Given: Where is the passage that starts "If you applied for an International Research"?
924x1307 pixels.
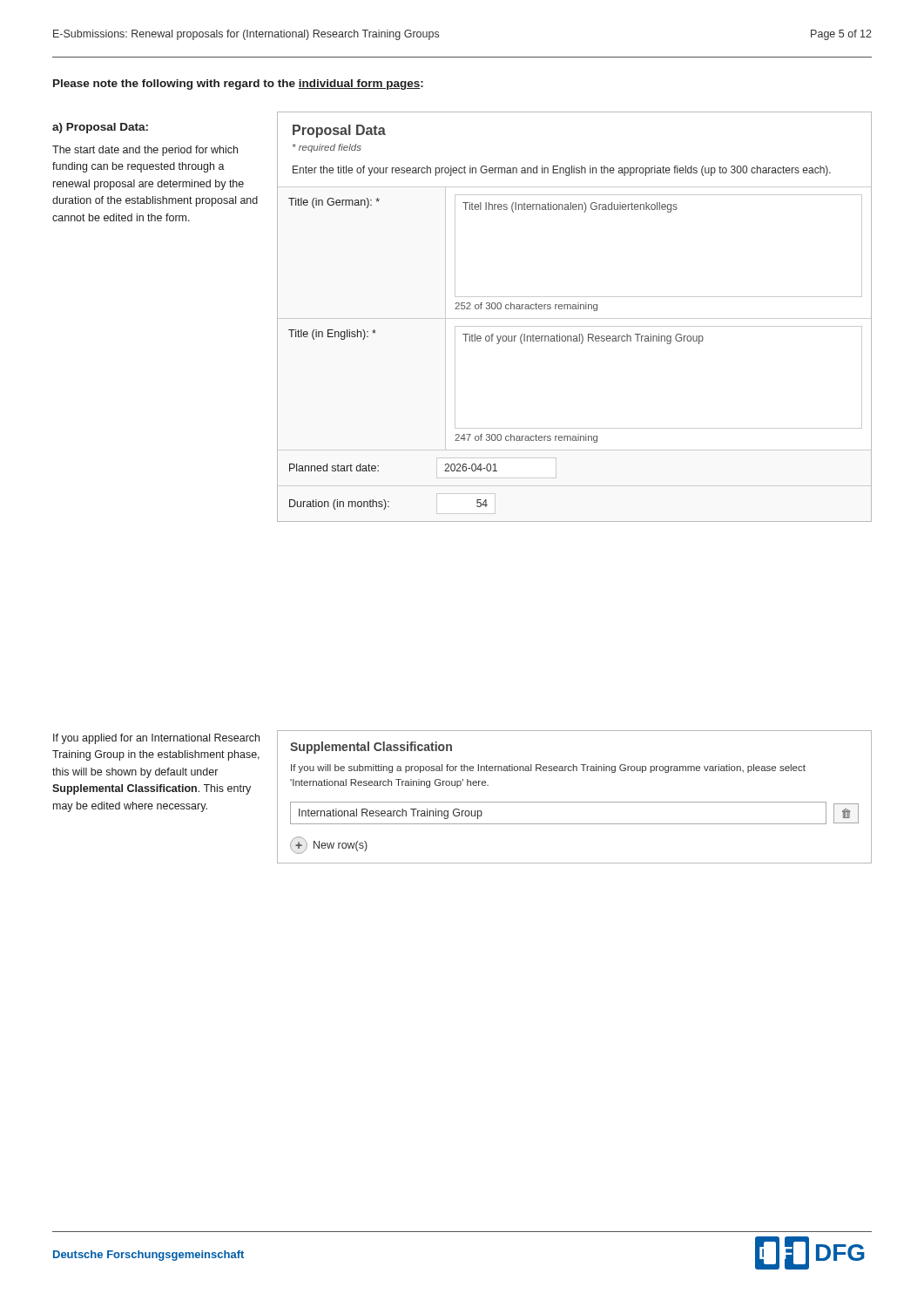Looking at the screenshot, I should click(157, 772).
